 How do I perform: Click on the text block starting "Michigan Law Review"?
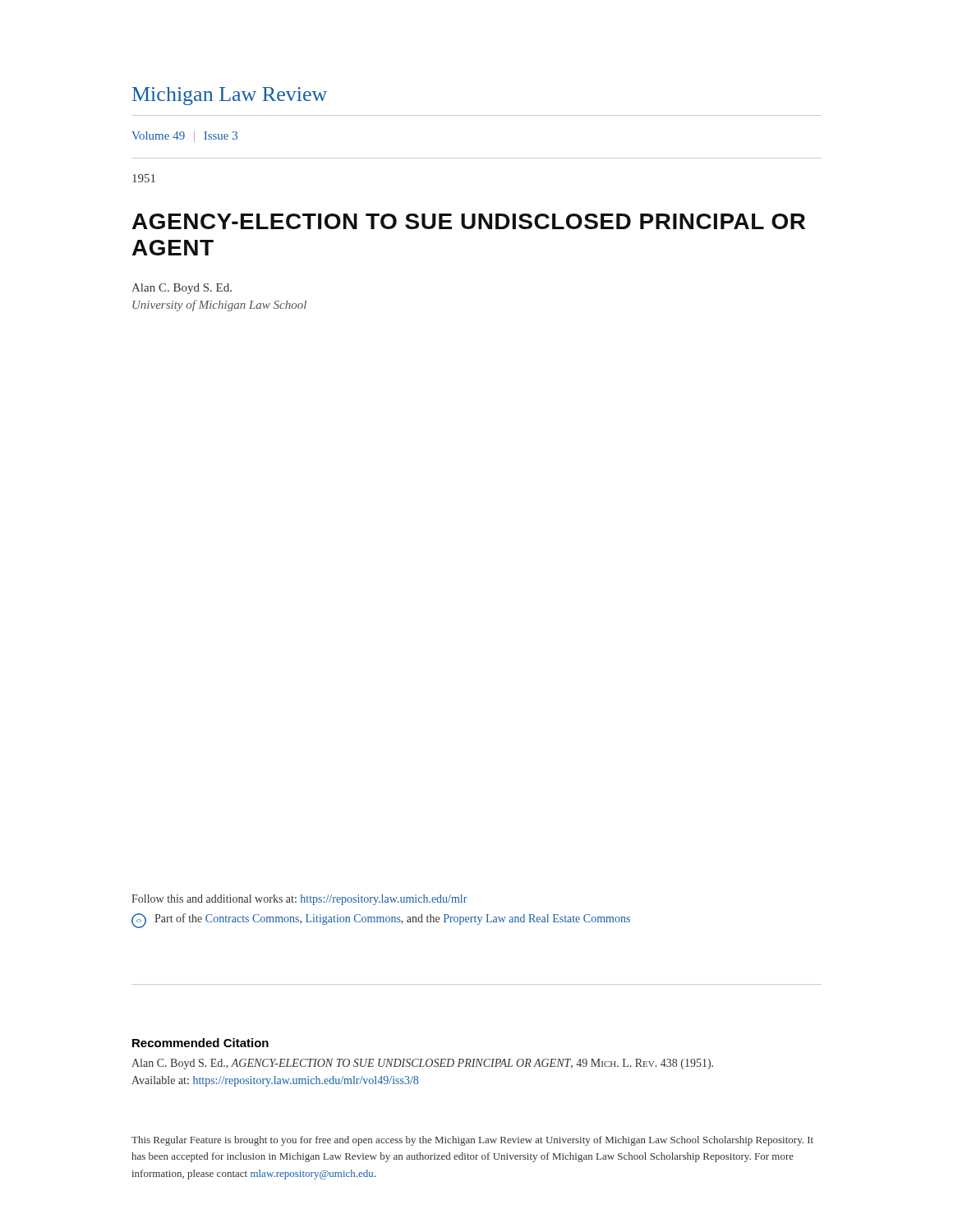point(229,94)
